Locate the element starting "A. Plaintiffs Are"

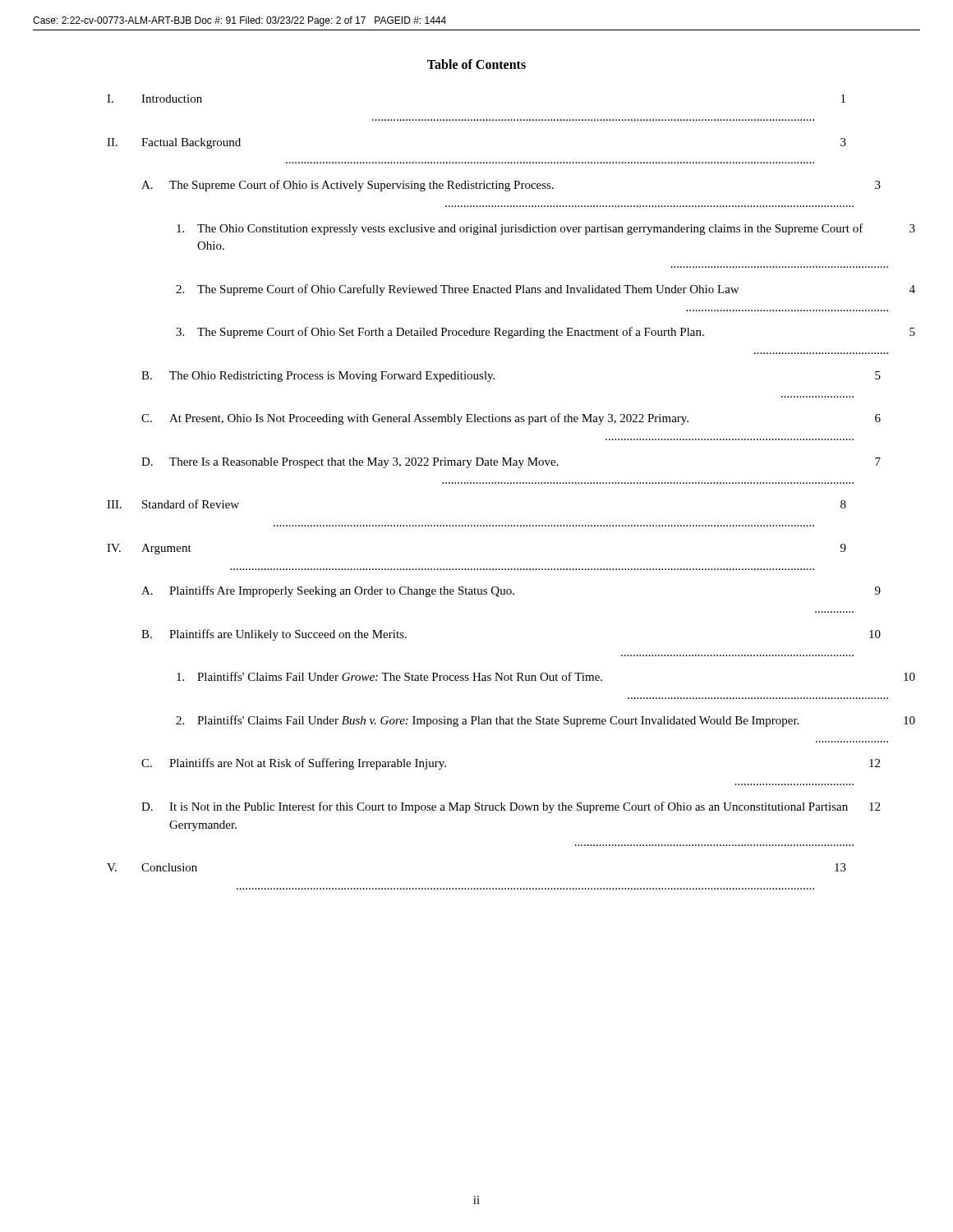point(511,600)
